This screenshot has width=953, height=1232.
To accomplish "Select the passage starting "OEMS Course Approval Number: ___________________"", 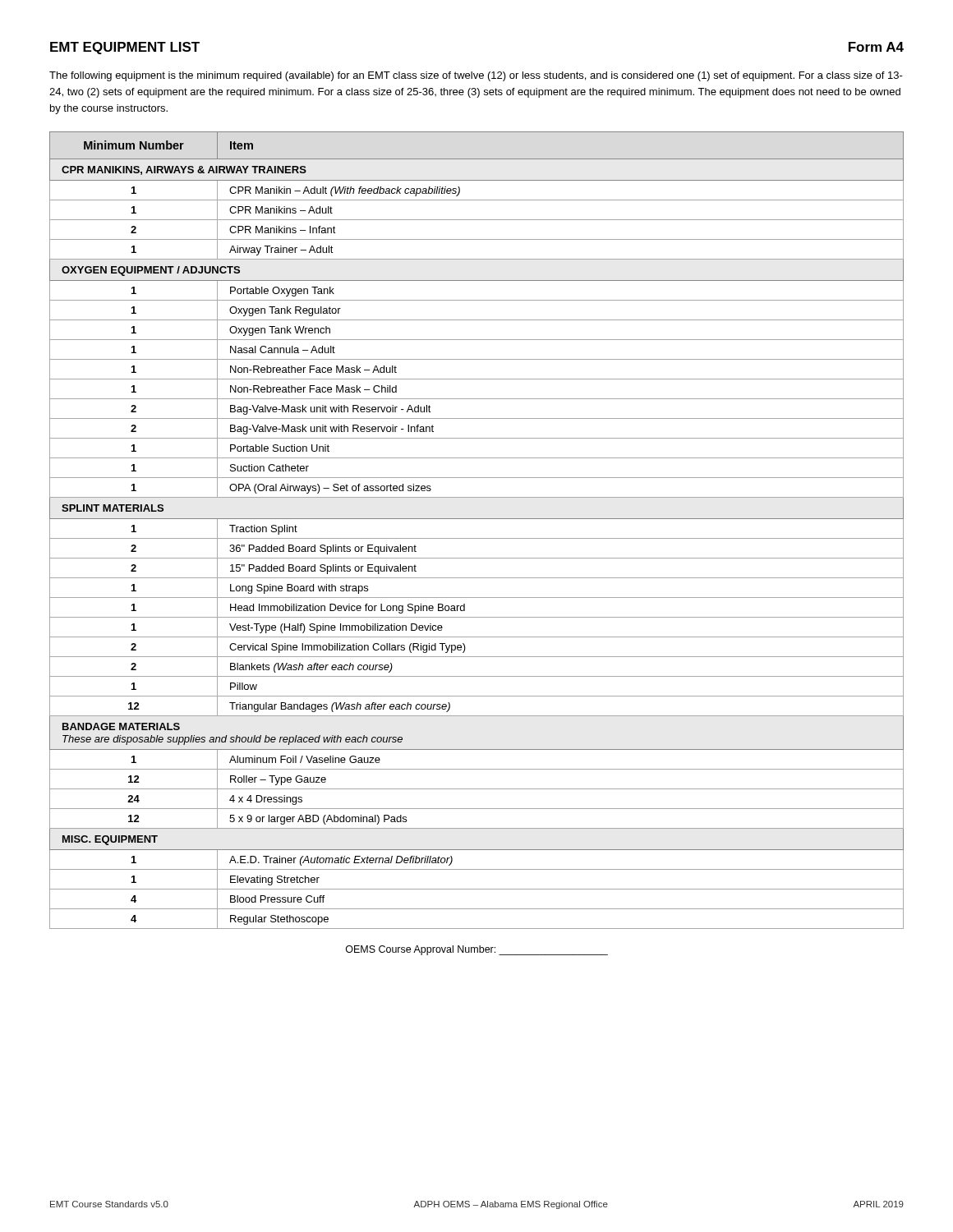I will tap(476, 950).
